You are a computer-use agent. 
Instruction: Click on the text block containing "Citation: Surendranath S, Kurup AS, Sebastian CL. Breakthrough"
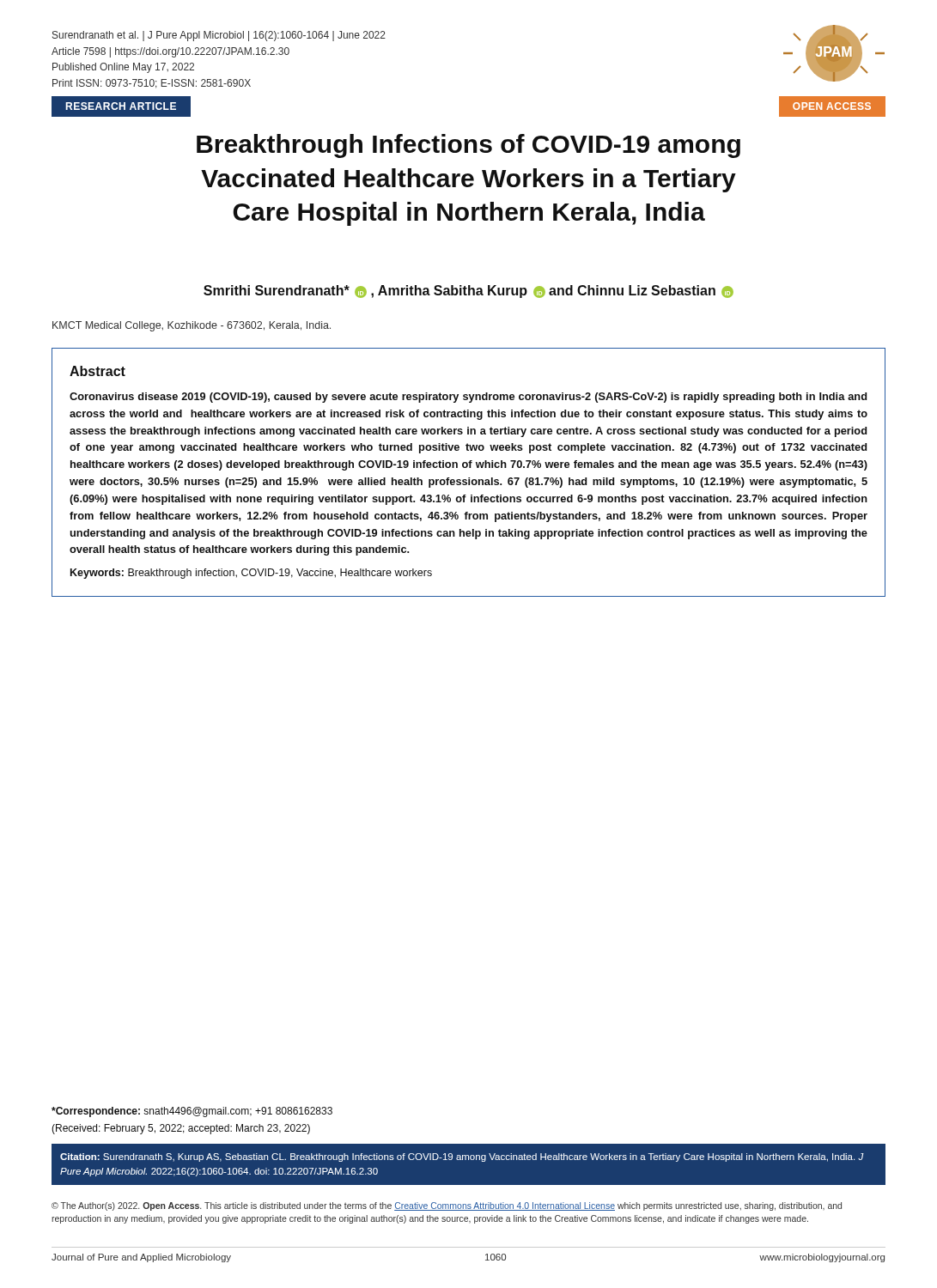[462, 1164]
